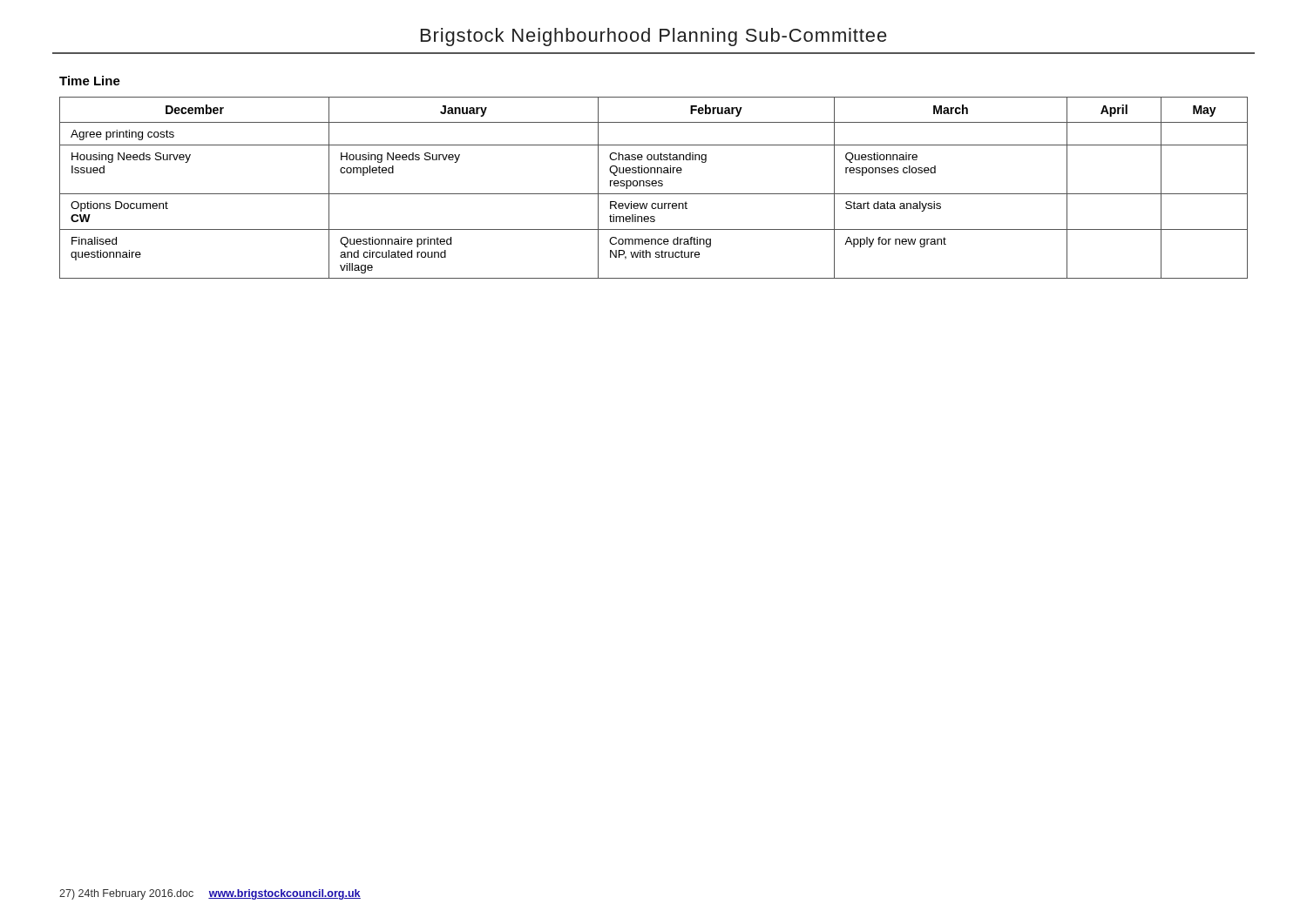Image resolution: width=1307 pixels, height=924 pixels.
Task: Click on the passage starting "Time Line"
Action: (x=90, y=81)
